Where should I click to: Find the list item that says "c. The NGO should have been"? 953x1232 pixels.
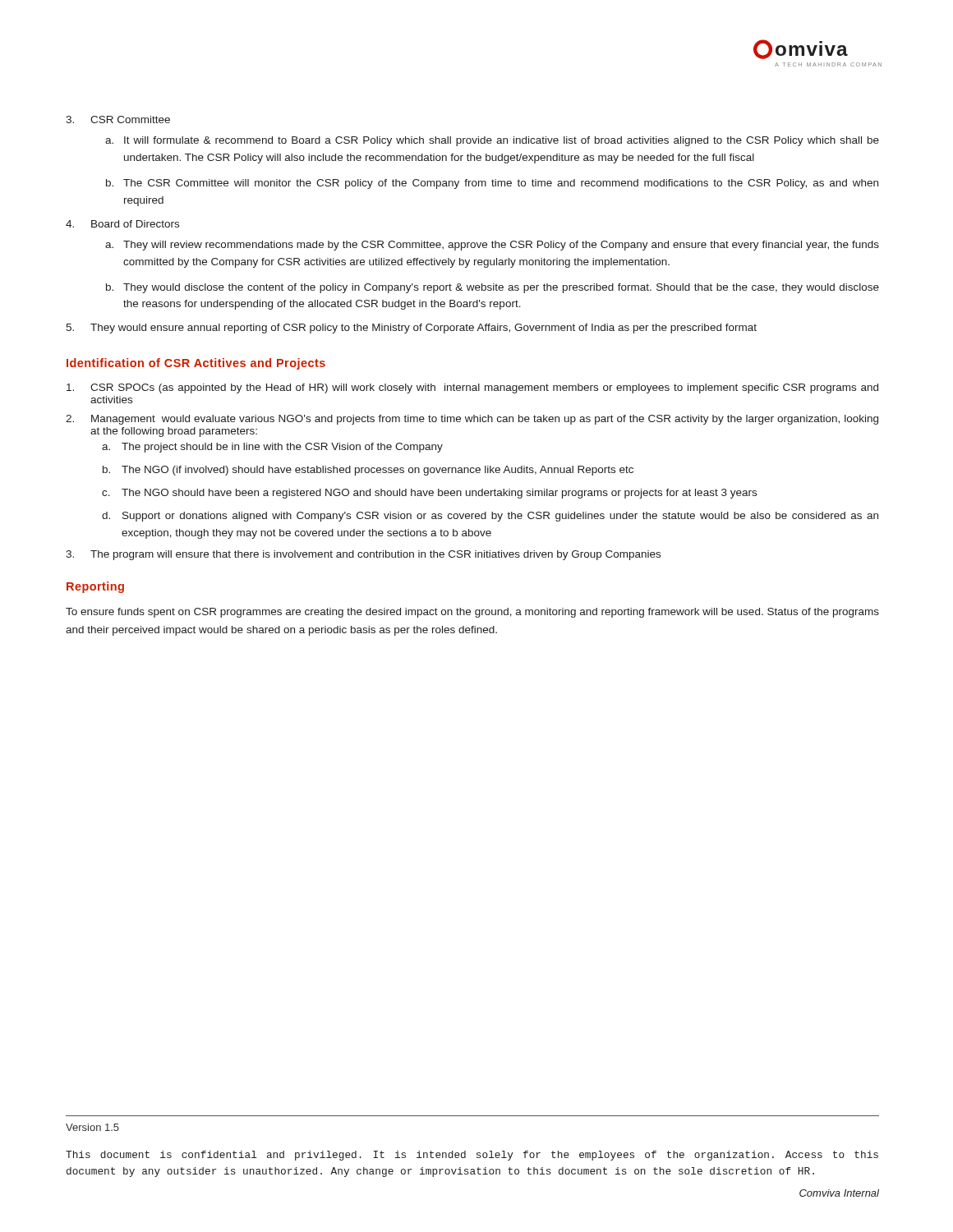pyautogui.click(x=490, y=493)
